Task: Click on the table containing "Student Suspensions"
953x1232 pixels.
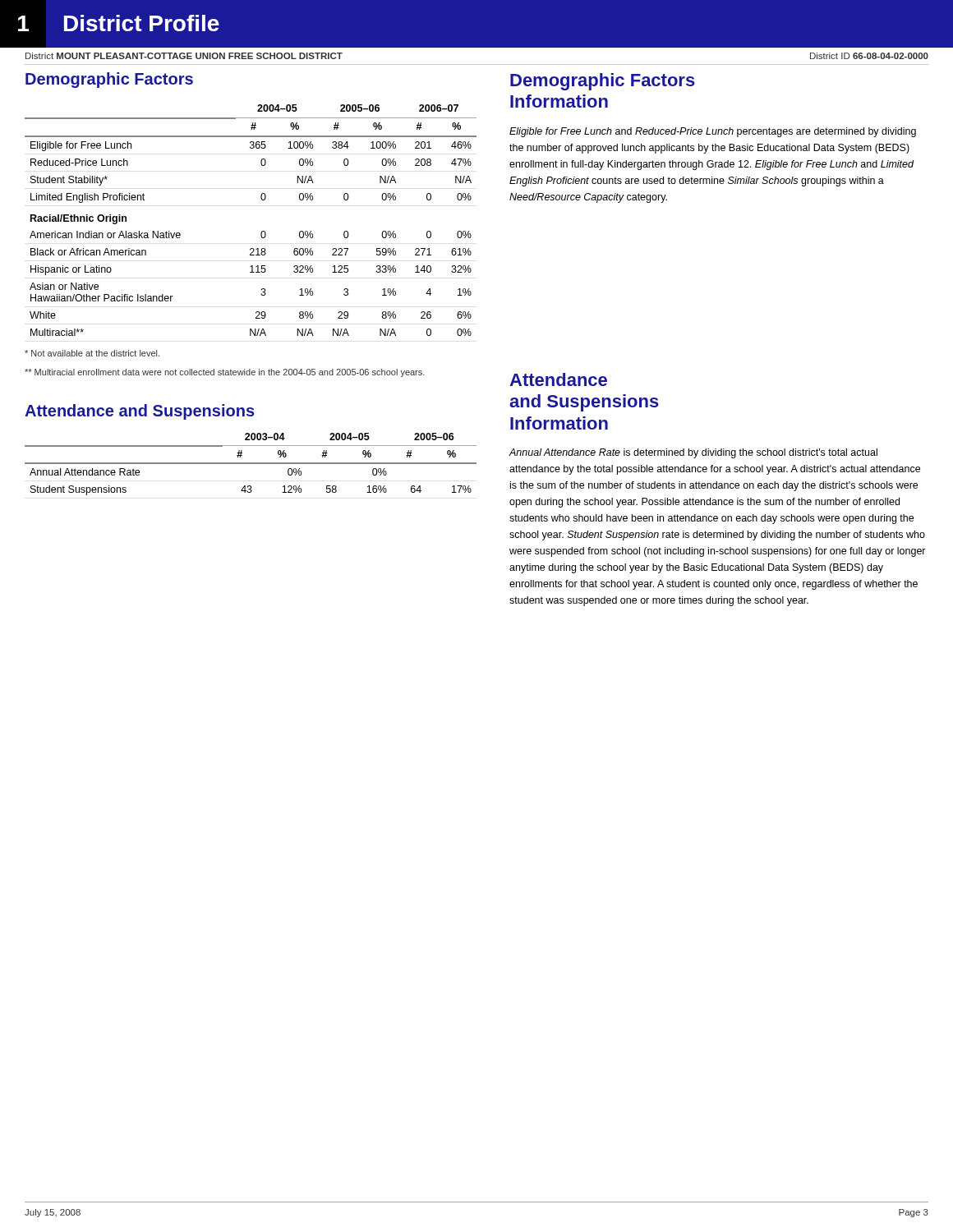Action: pyautogui.click(x=251, y=464)
